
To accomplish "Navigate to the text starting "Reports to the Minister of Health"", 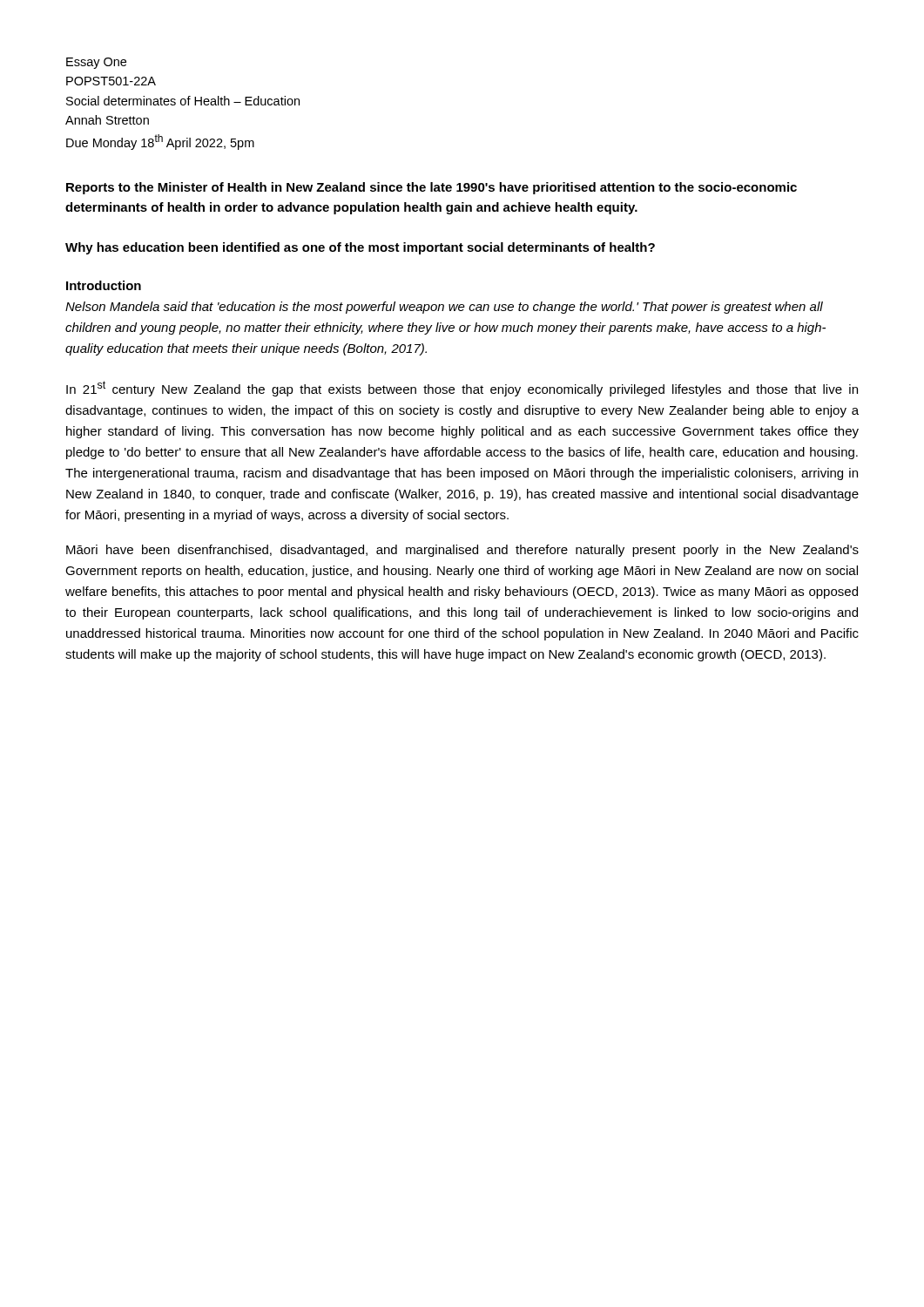I will [431, 197].
